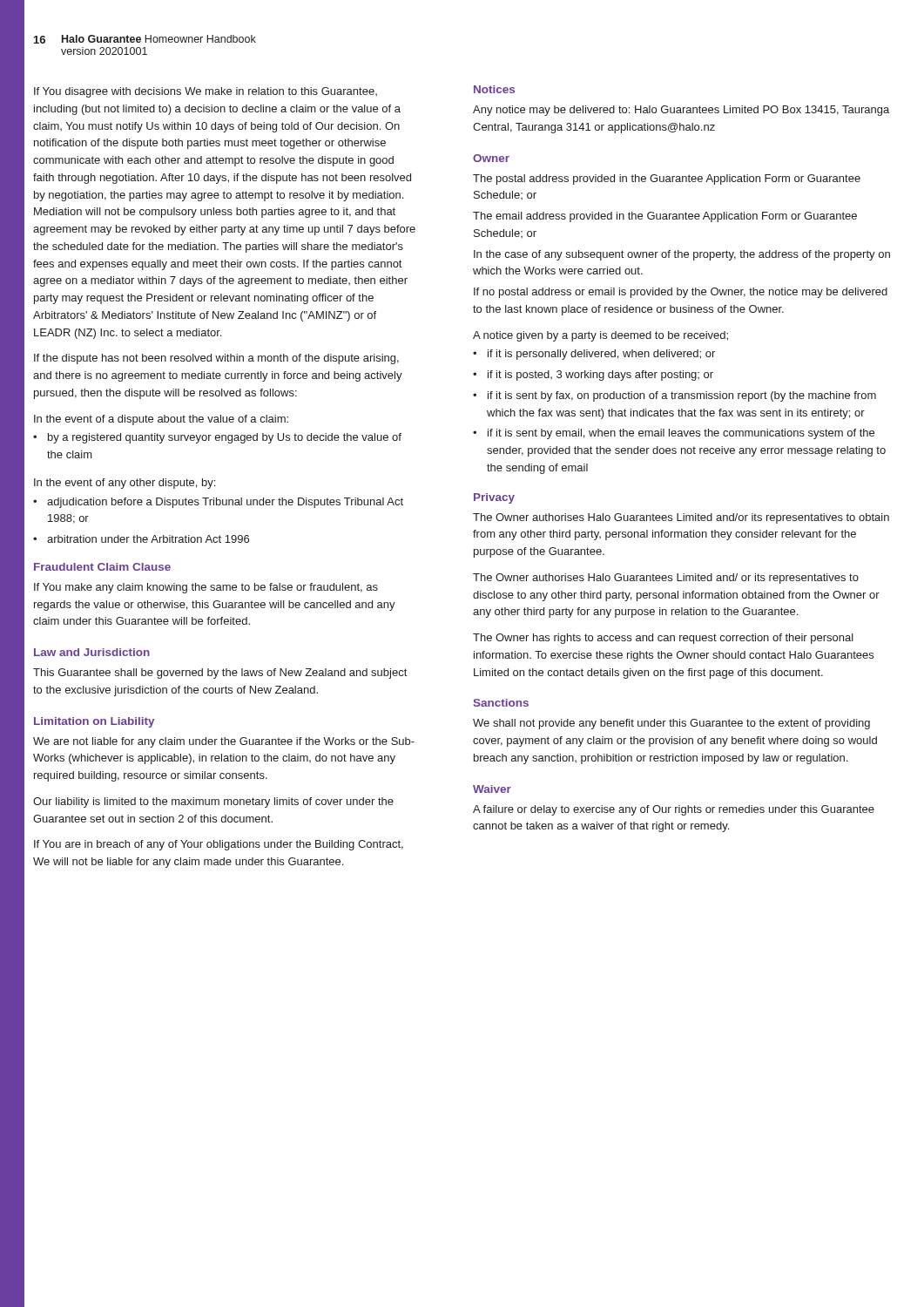
Task: Point to the block beginning "Any notice may be delivered to:"
Action: pos(681,118)
